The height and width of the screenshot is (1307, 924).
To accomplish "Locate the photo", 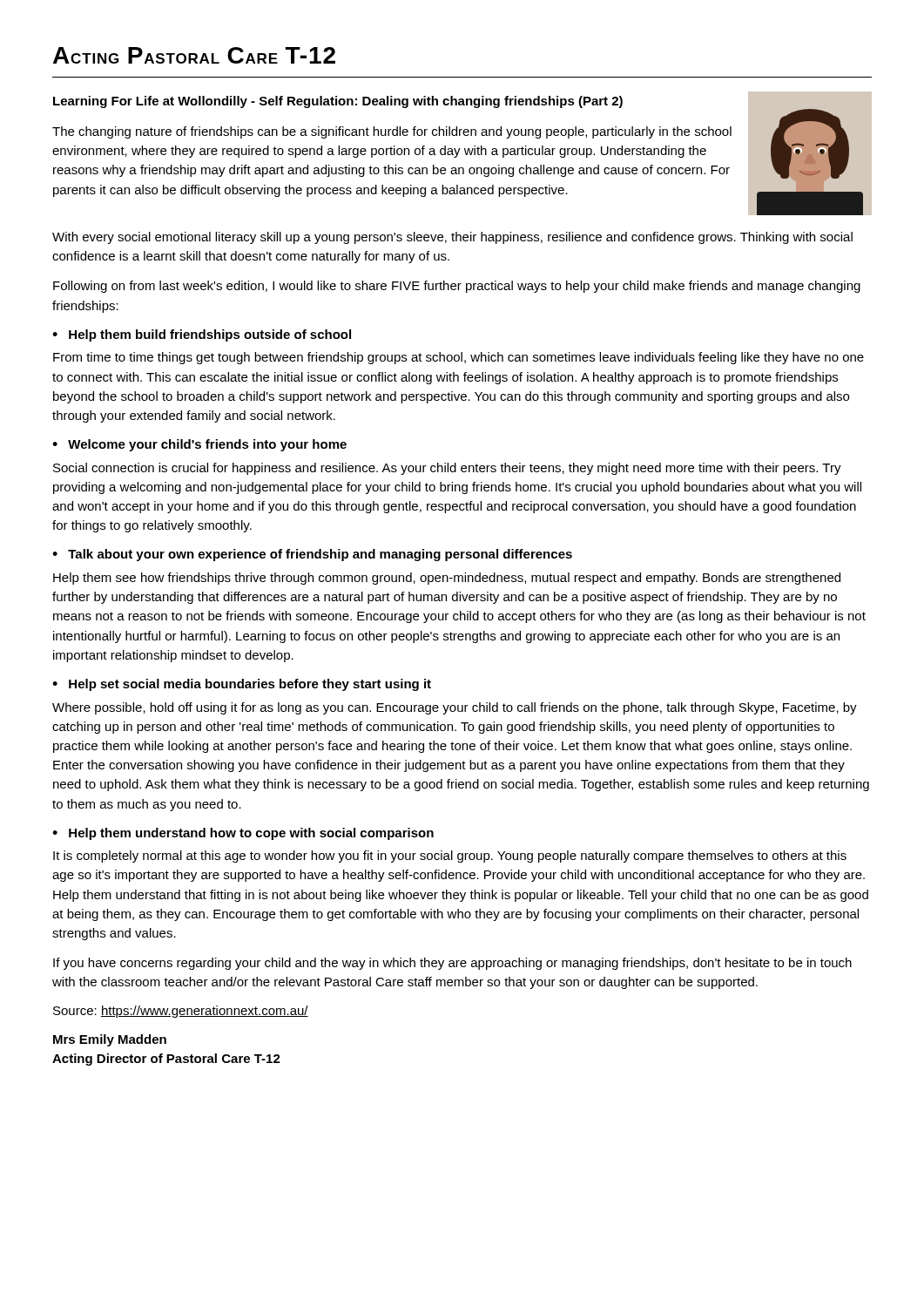I will pyautogui.click(x=810, y=153).
